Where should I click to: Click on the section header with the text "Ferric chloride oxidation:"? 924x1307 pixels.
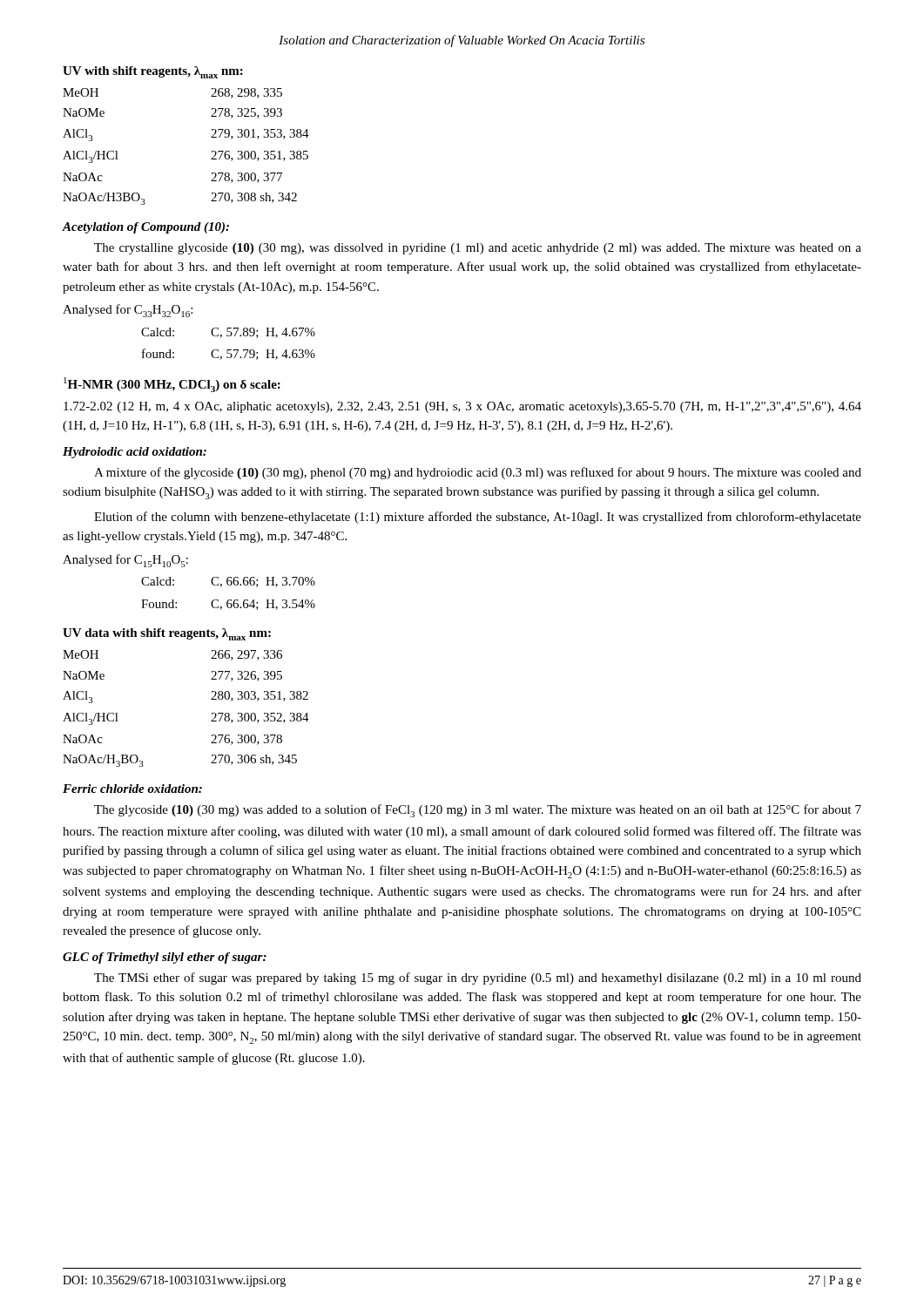(x=133, y=789)
